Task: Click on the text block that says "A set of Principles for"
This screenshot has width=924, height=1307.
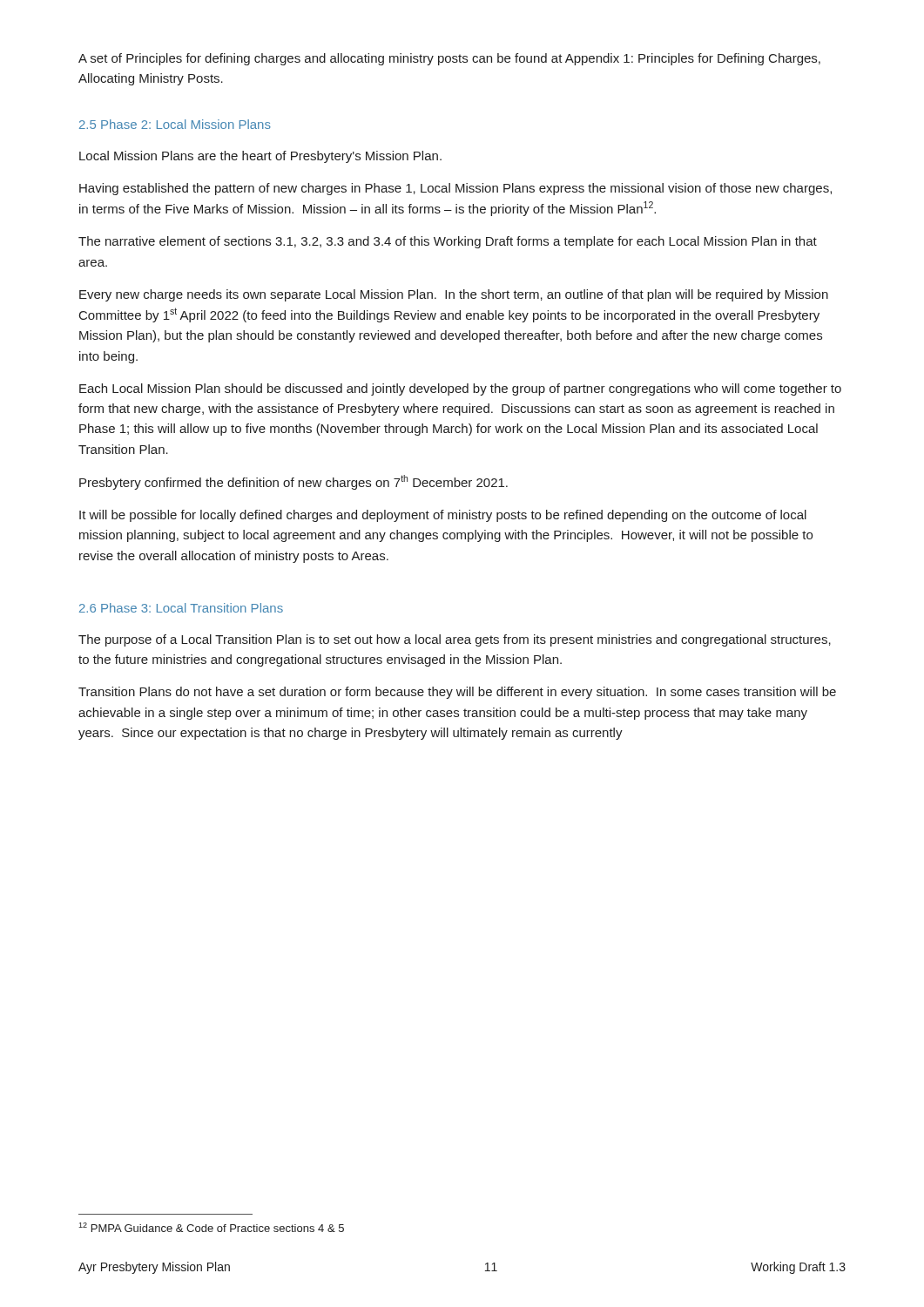Action: [450, 68]
